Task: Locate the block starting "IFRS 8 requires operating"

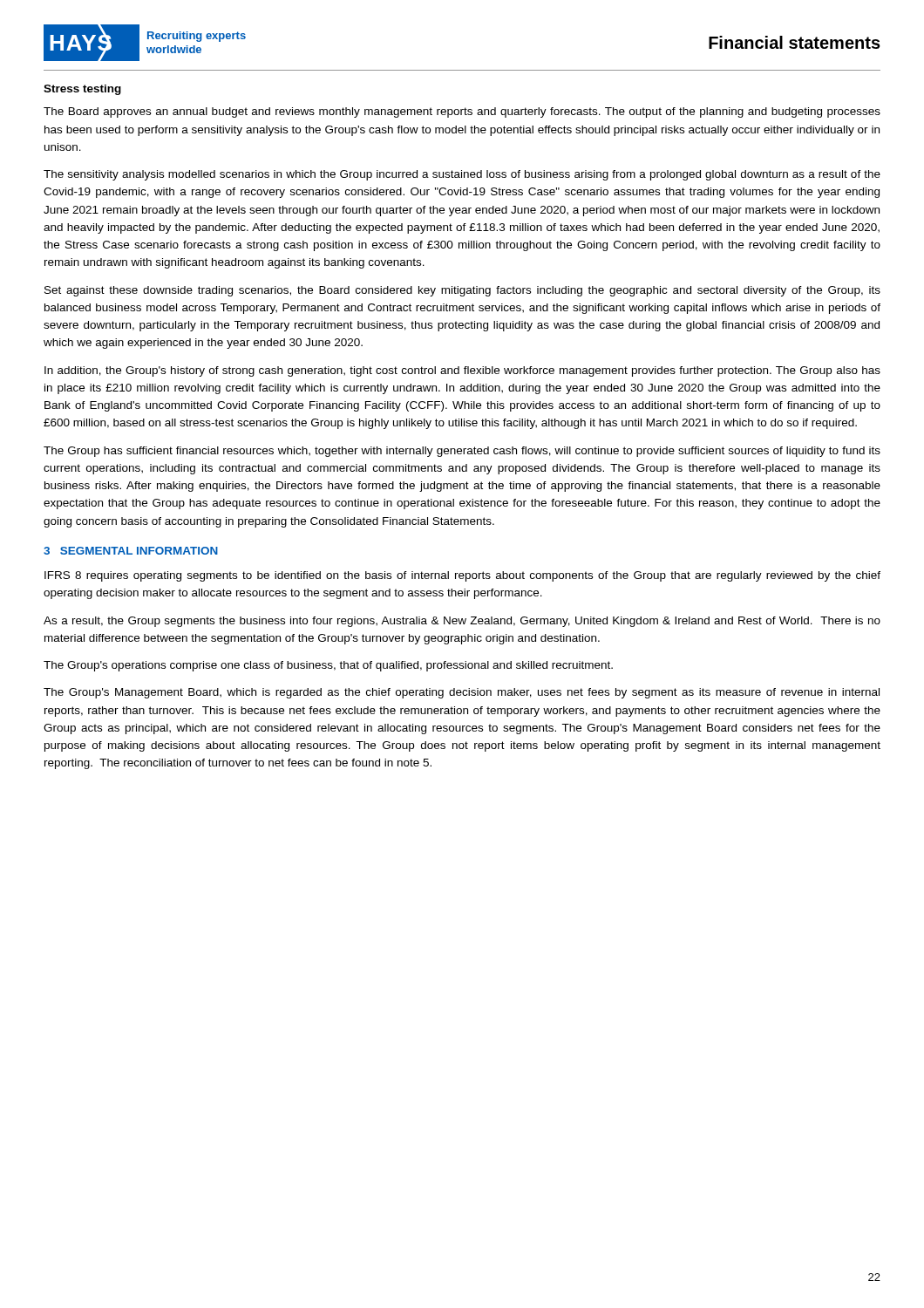Action: [462, 584]
